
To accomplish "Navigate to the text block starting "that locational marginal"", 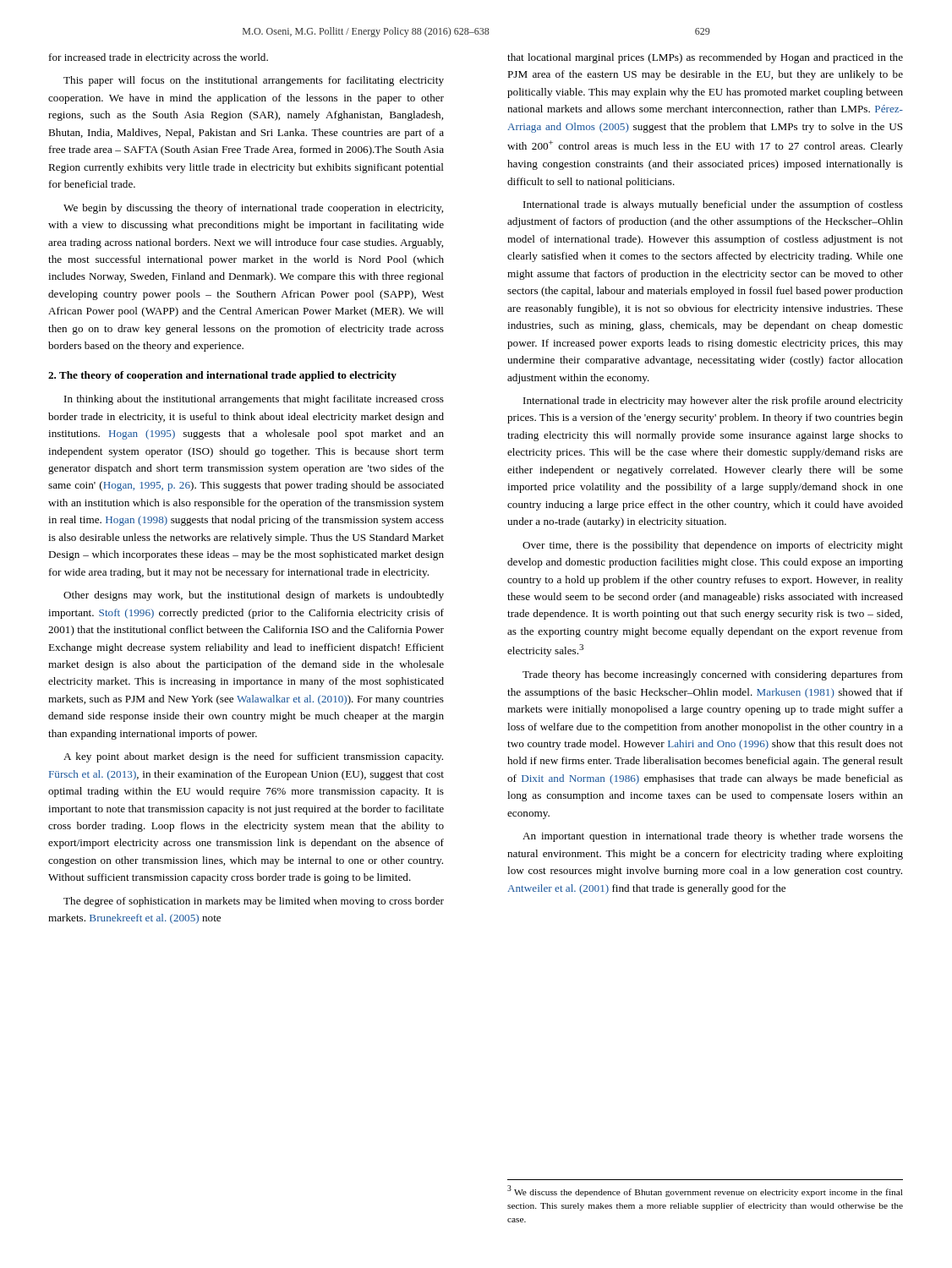I will (x=705, y=473).
